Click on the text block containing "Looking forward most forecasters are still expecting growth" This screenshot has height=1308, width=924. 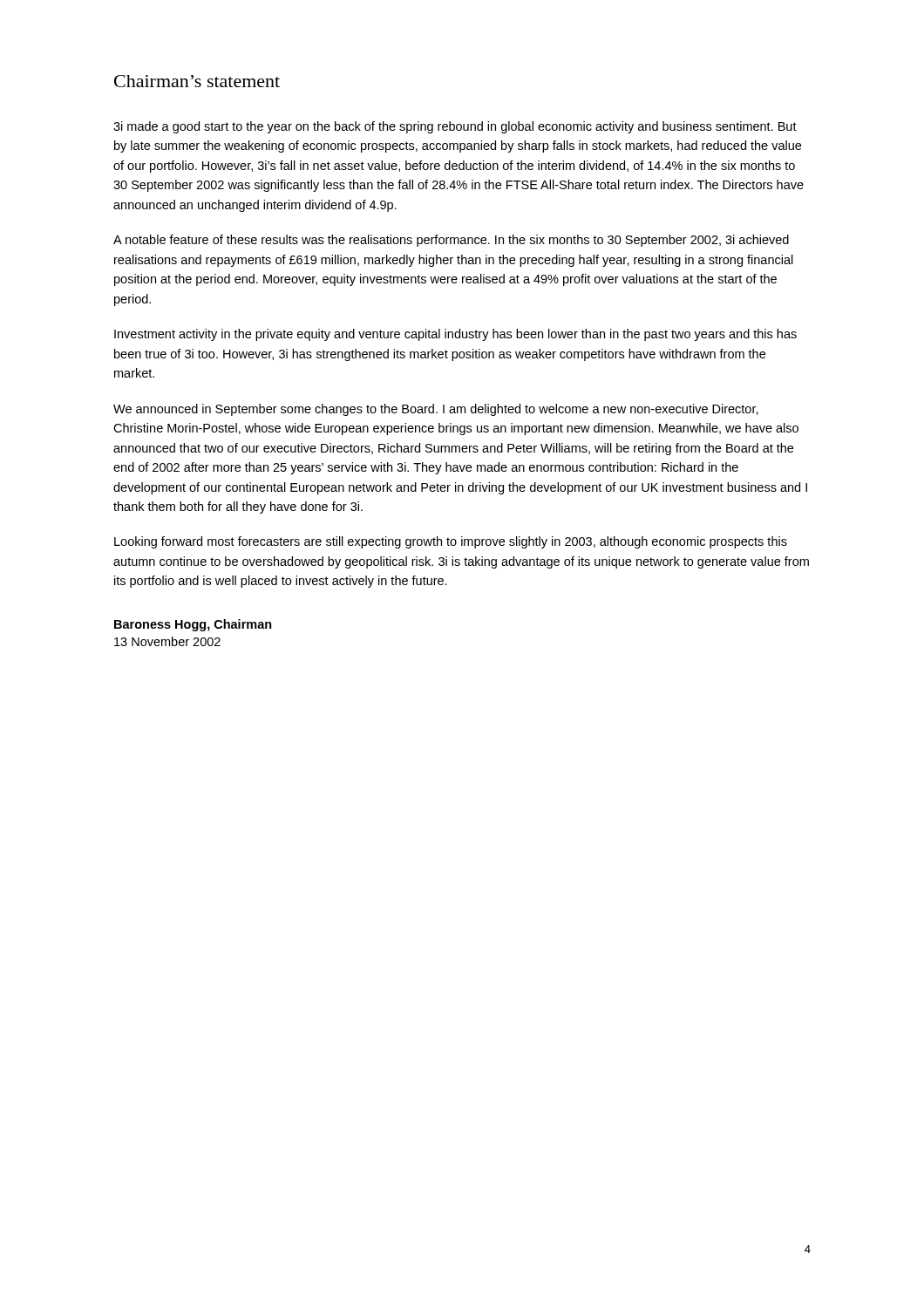pos(461,562)
